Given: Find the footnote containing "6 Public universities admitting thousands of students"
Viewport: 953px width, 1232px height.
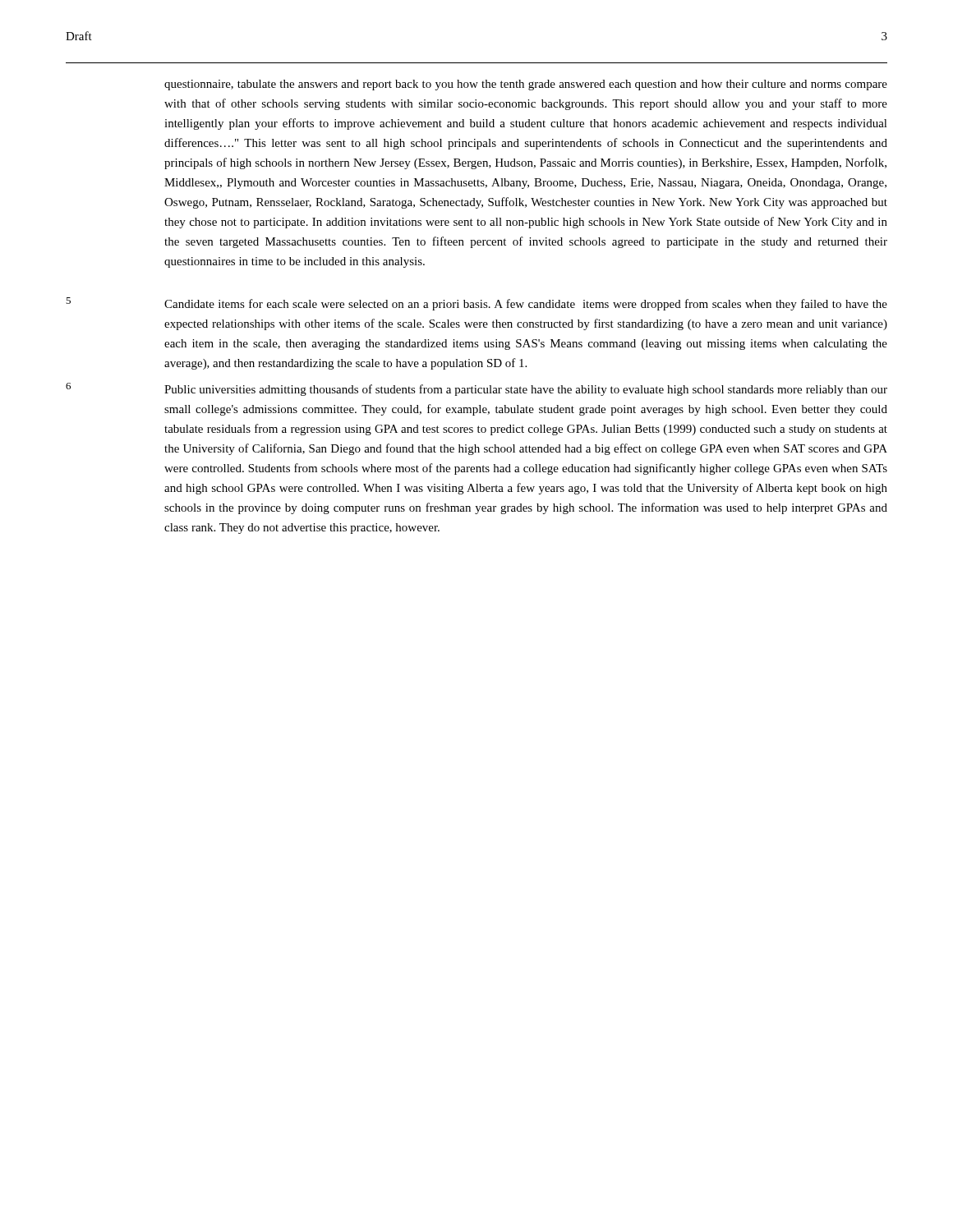Looking at the screenshot, I should [476, 458].
